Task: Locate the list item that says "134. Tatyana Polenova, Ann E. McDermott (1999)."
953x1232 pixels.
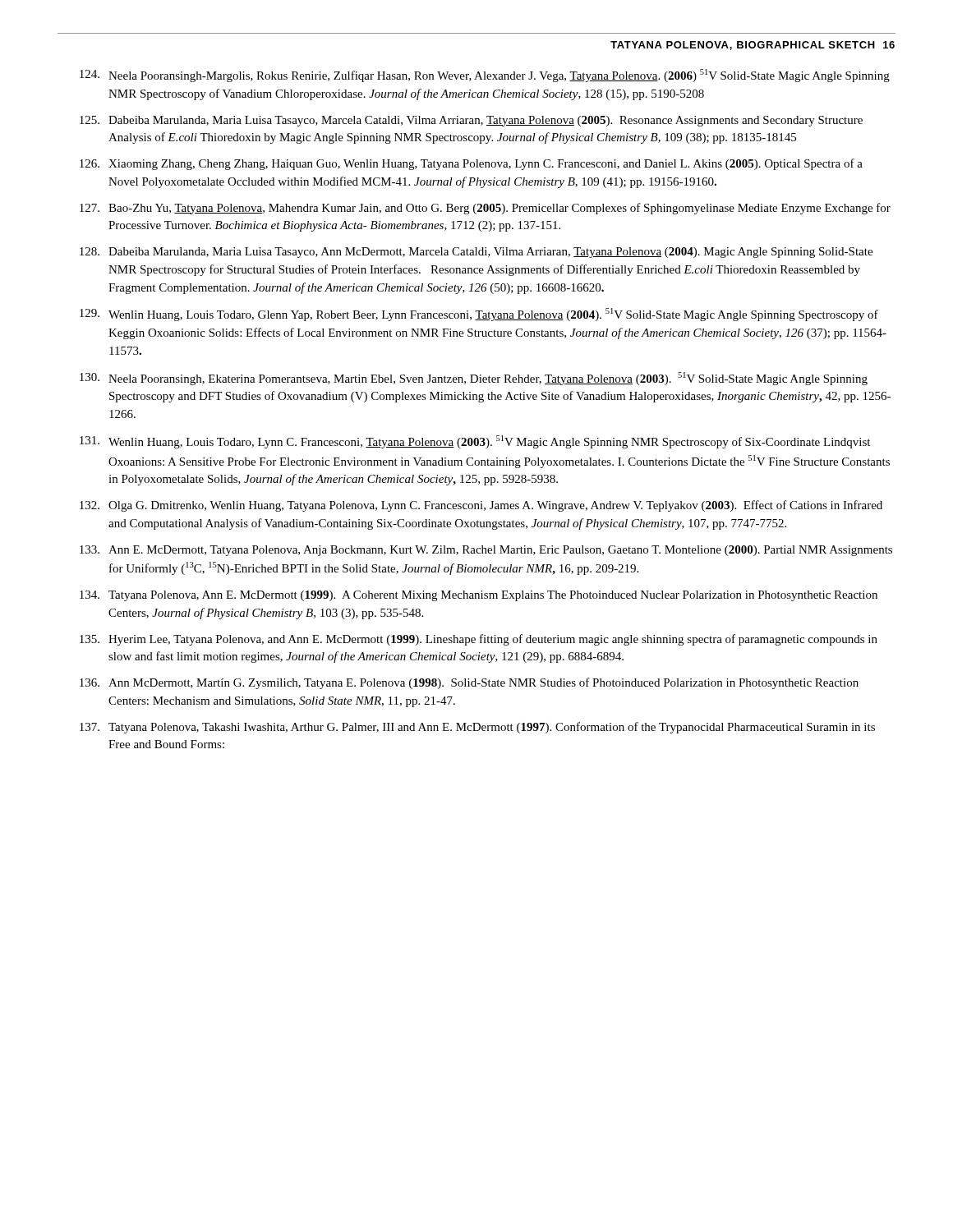Action: [x=476, y=604]
